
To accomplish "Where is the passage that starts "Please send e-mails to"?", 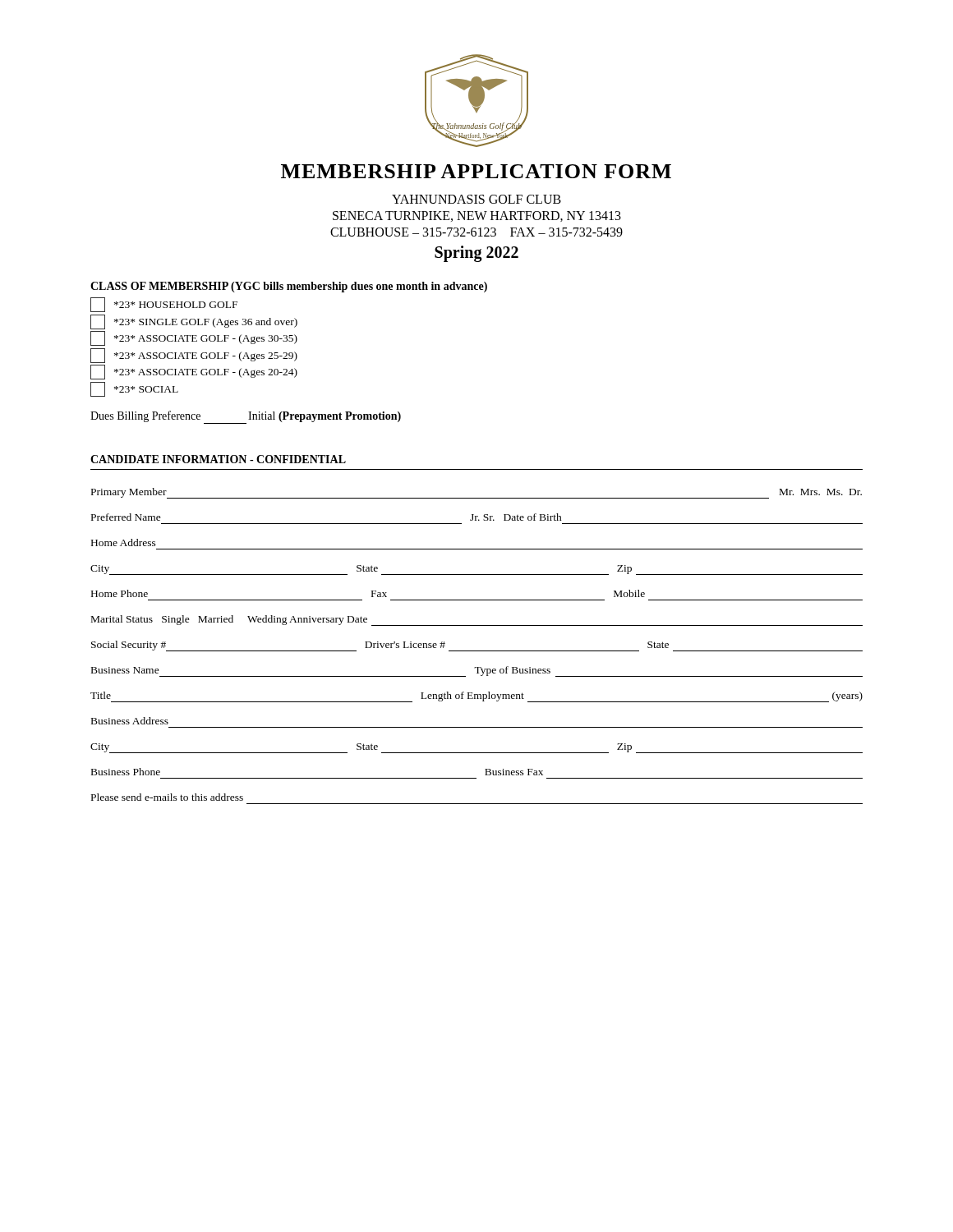I will pos(476,797).
